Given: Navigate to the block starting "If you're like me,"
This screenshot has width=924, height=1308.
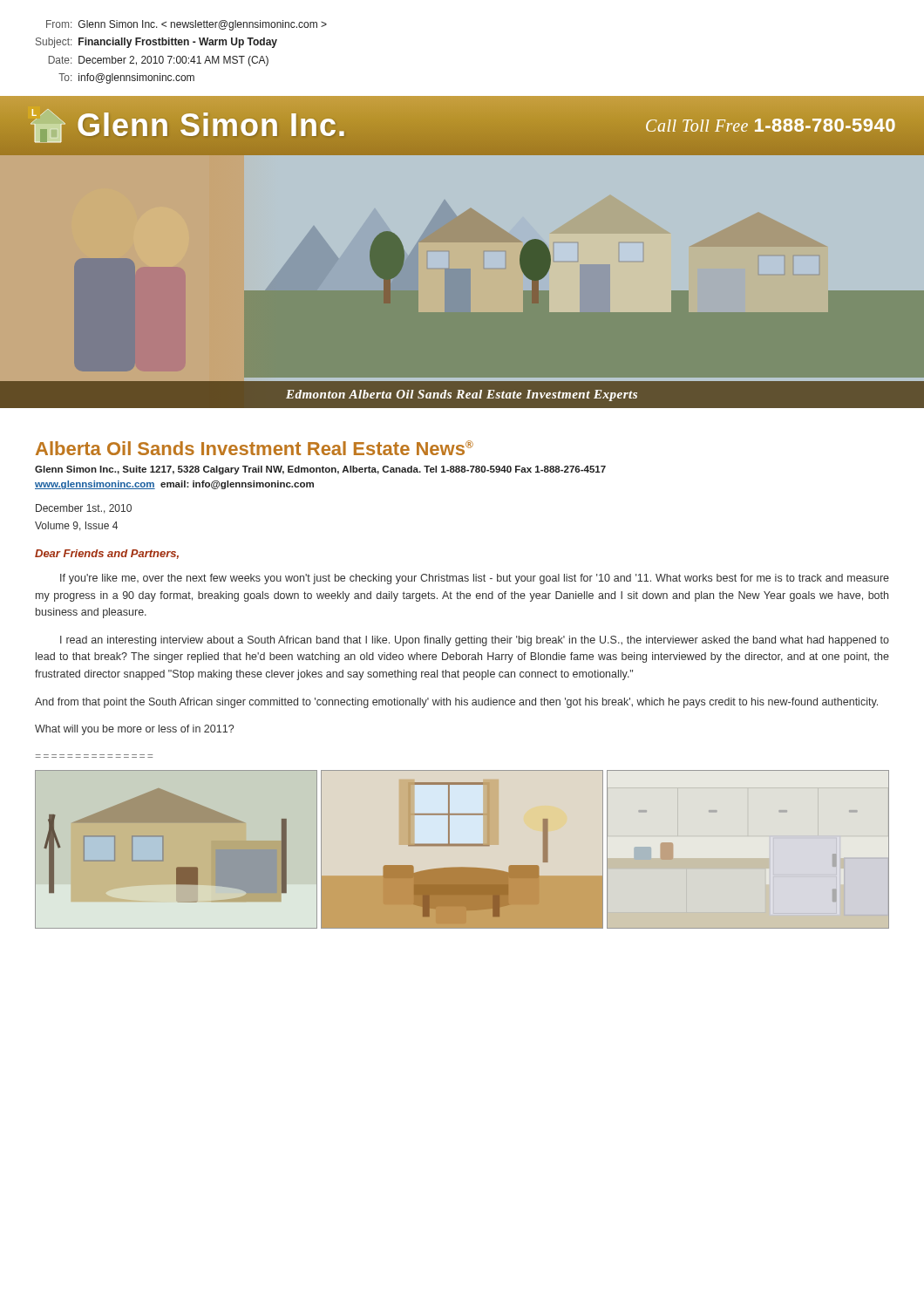Looking at the screenshot, I should click(x=462, y=595).
